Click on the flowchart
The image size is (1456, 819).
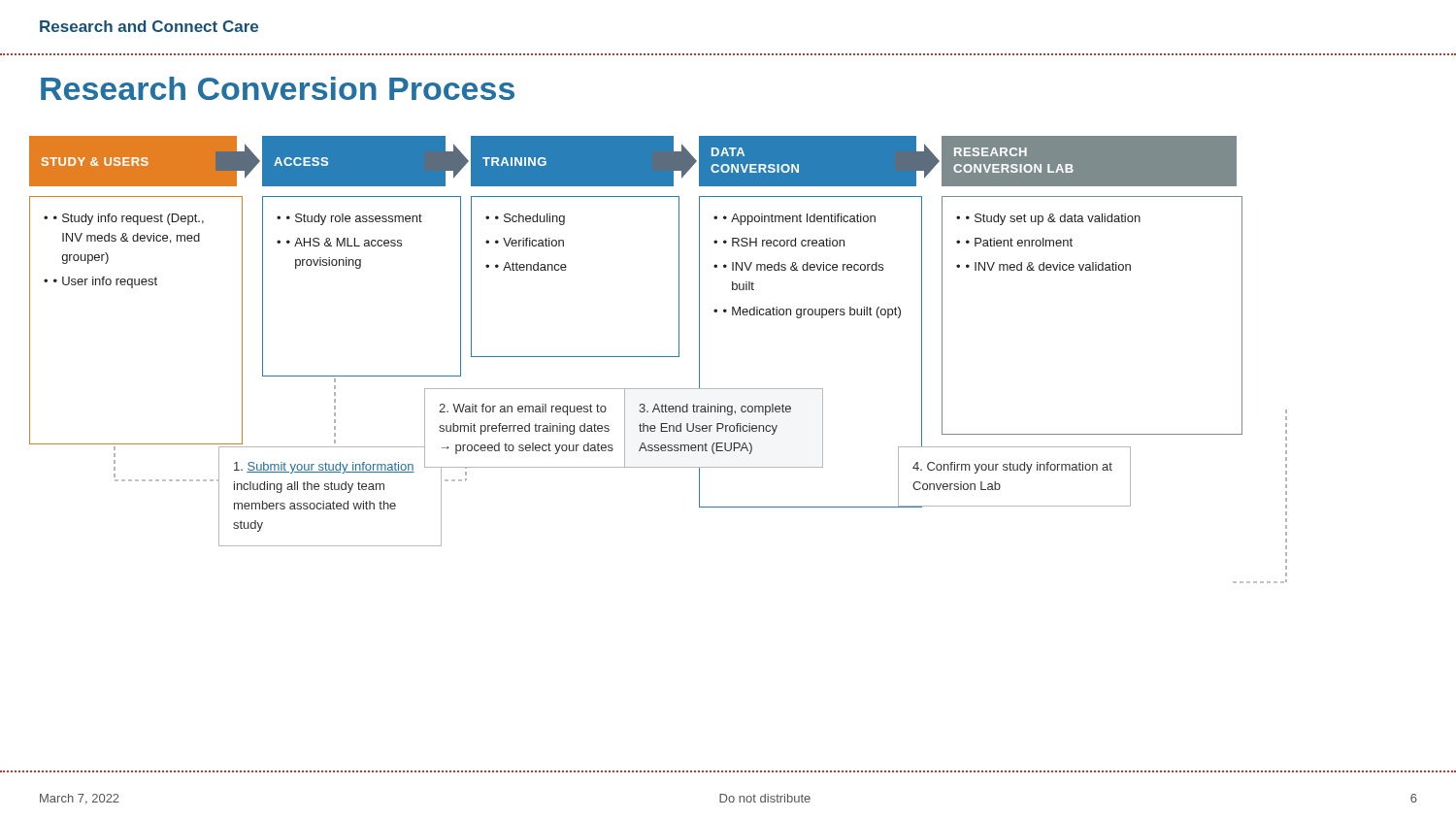pyautogui.click(x=728, y=437)
